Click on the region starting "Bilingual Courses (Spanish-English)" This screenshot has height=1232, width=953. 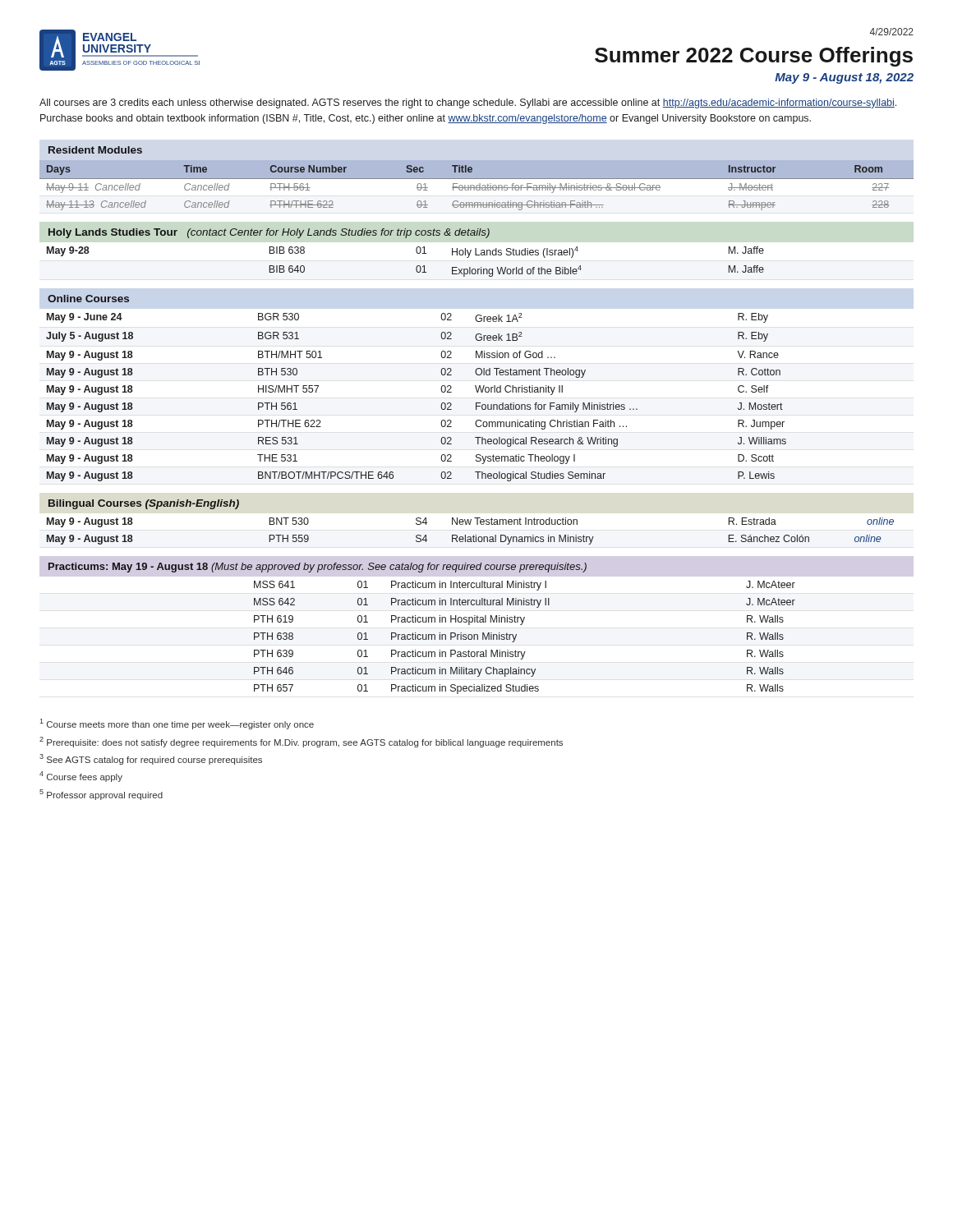143,503
